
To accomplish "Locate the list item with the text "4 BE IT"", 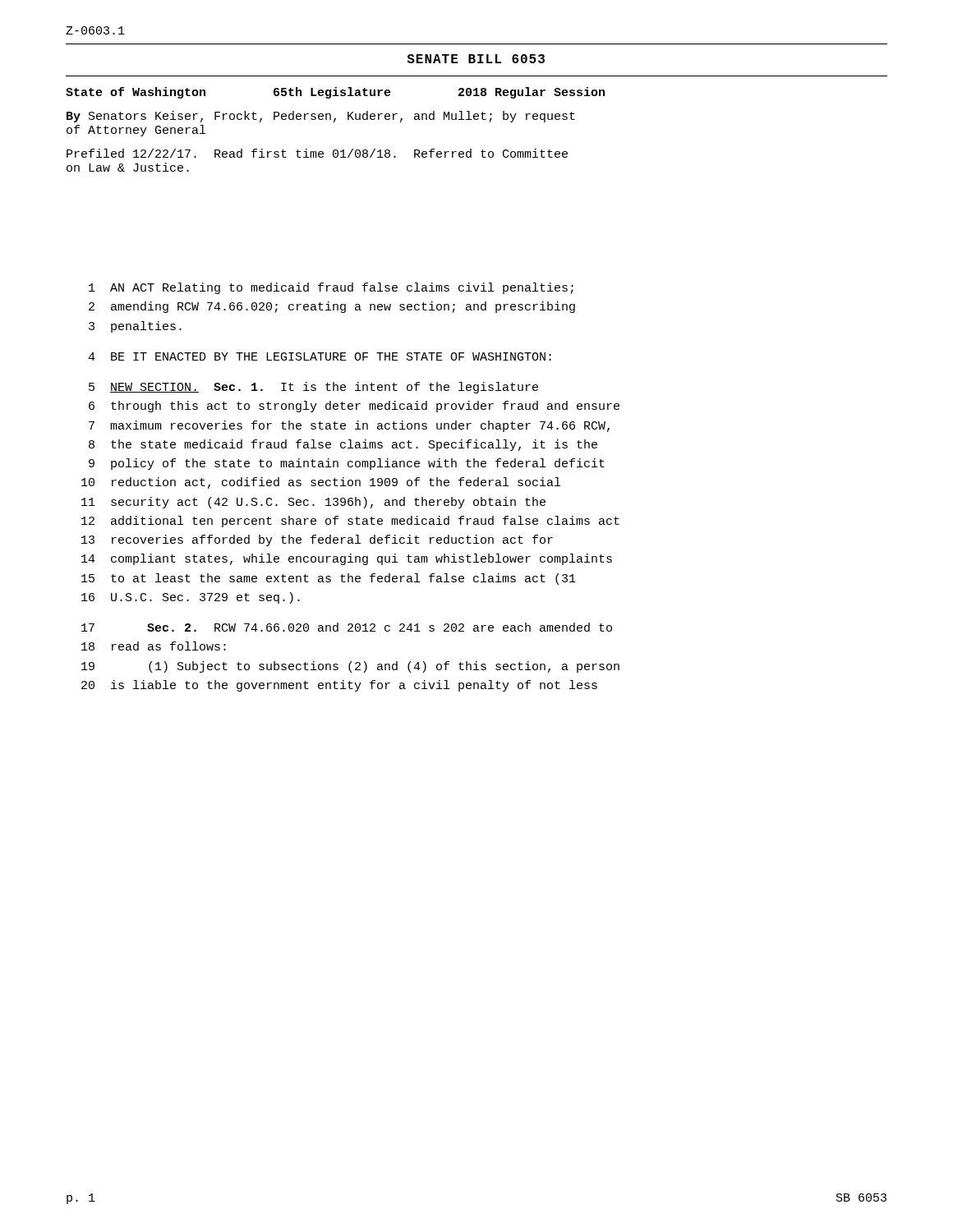I will click(x=476, y=358).
